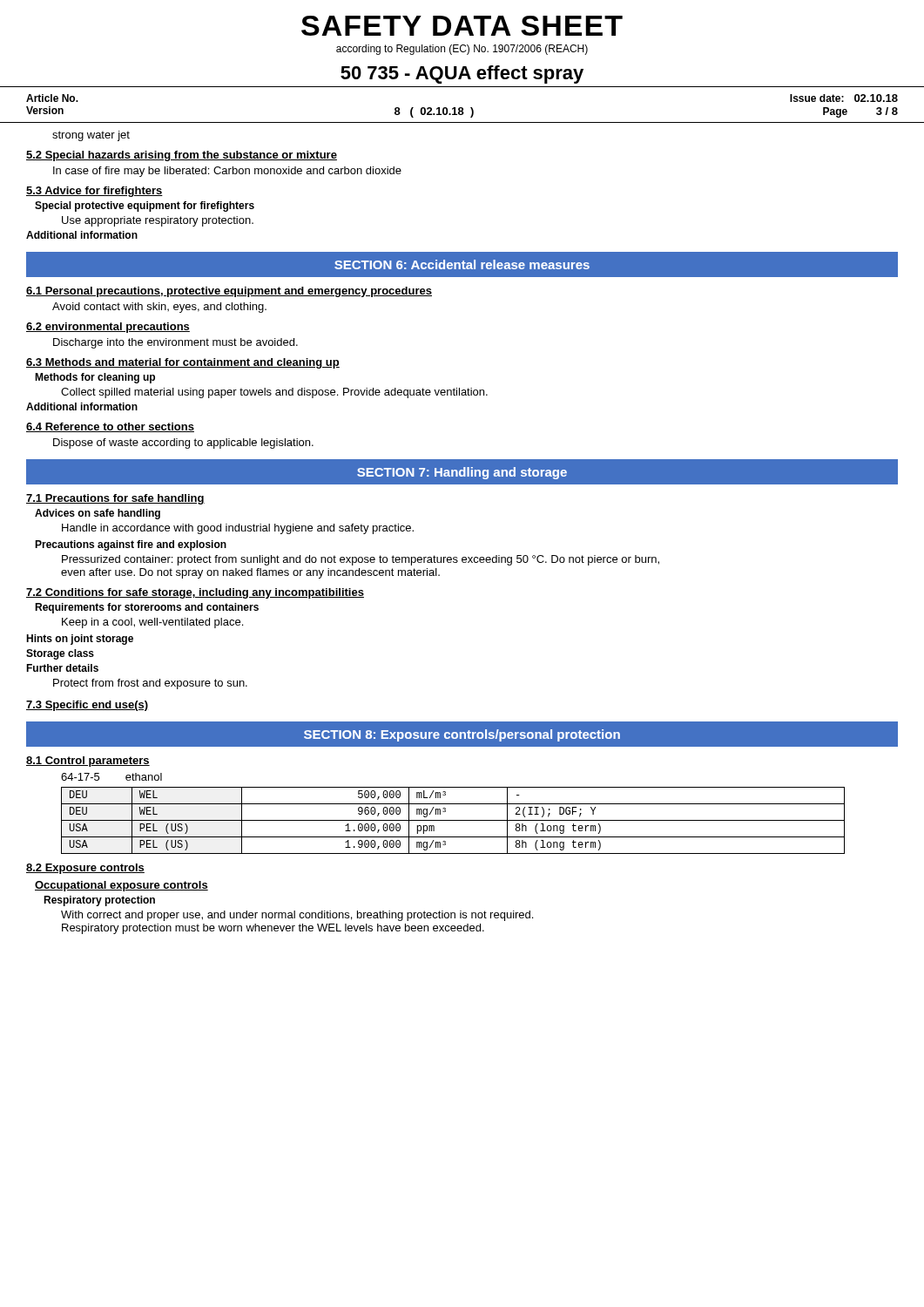Find the text that says "Further details"
Screen dimensions: 1307x924
click(x=62, y=668)
